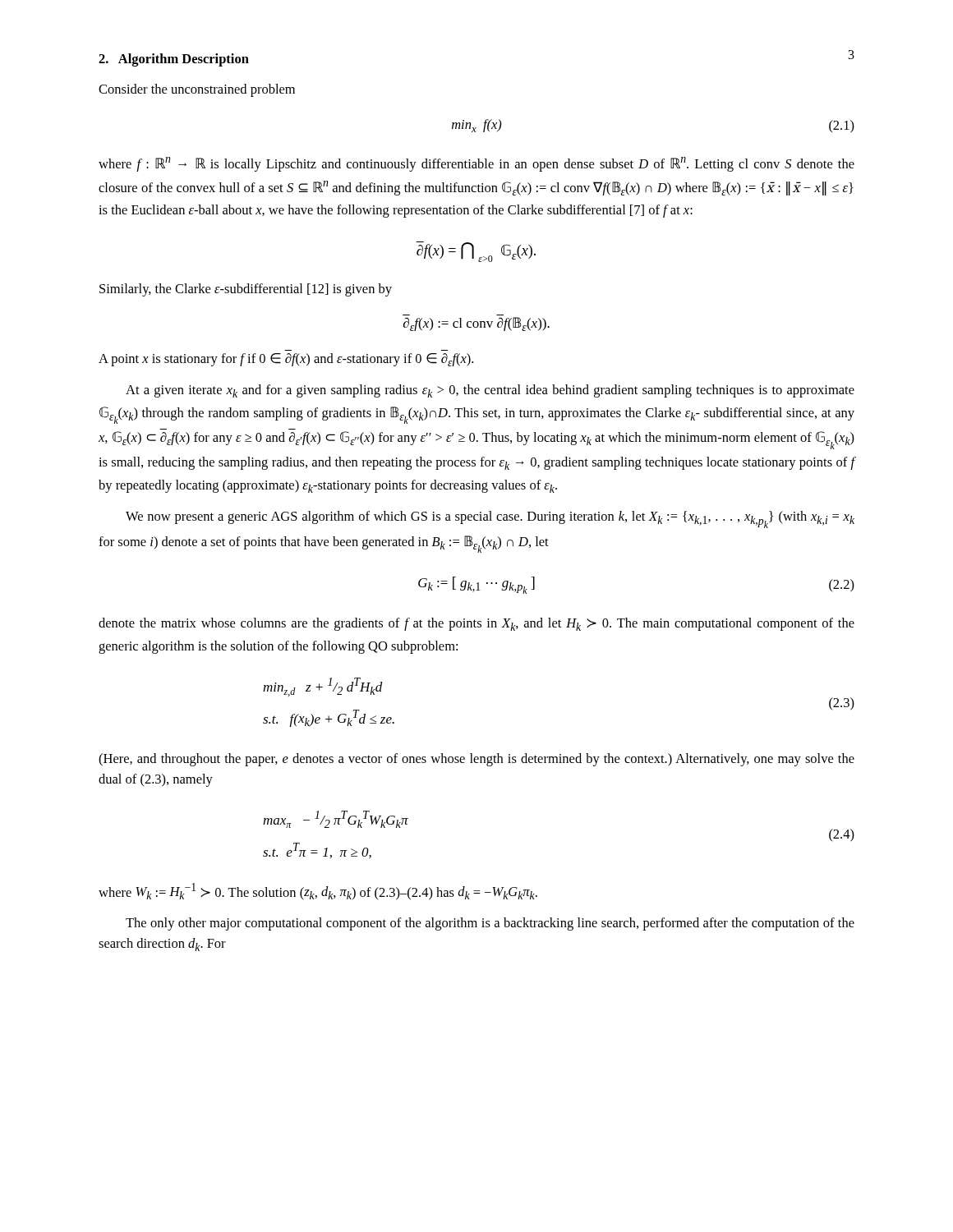Click on the text block containing "denote the matrix"
Image resolution: width=953 pixels, height=1232 pixels.
[476, 634]
